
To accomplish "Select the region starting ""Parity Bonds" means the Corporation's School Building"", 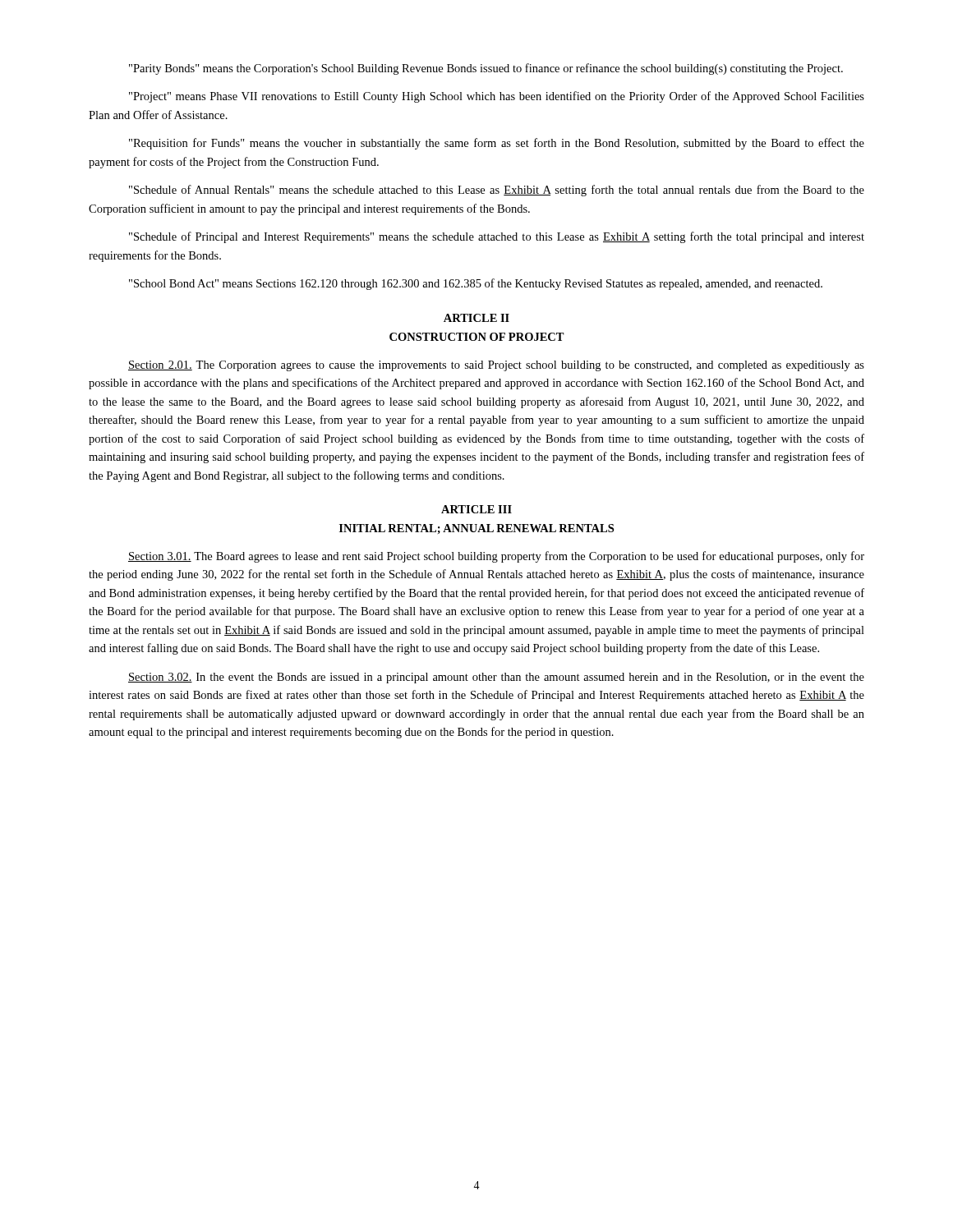I will (x=486, y=69).
